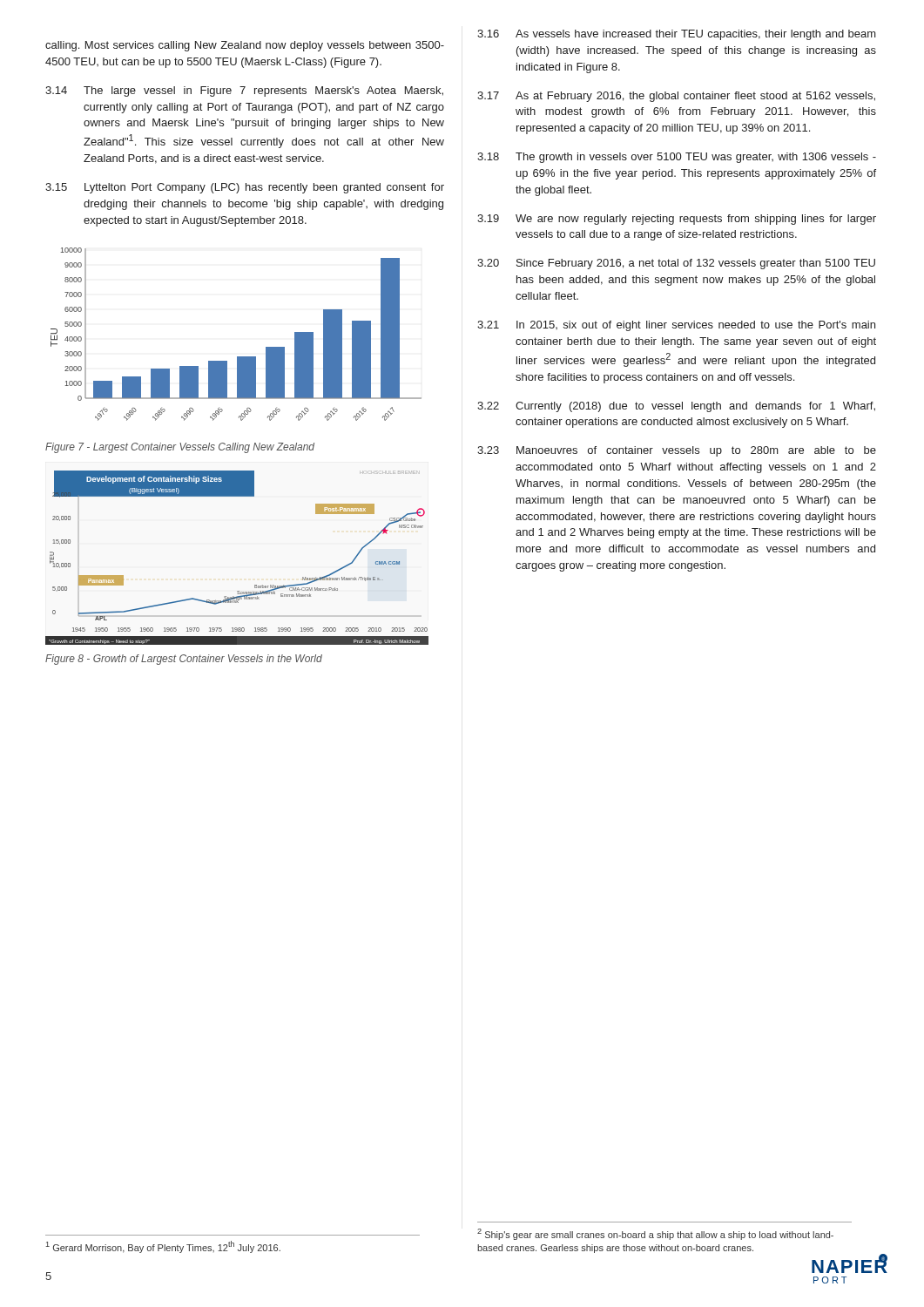Find the text block starting "17 As at"
The image size is (924, 1307).
click(677, 112)
